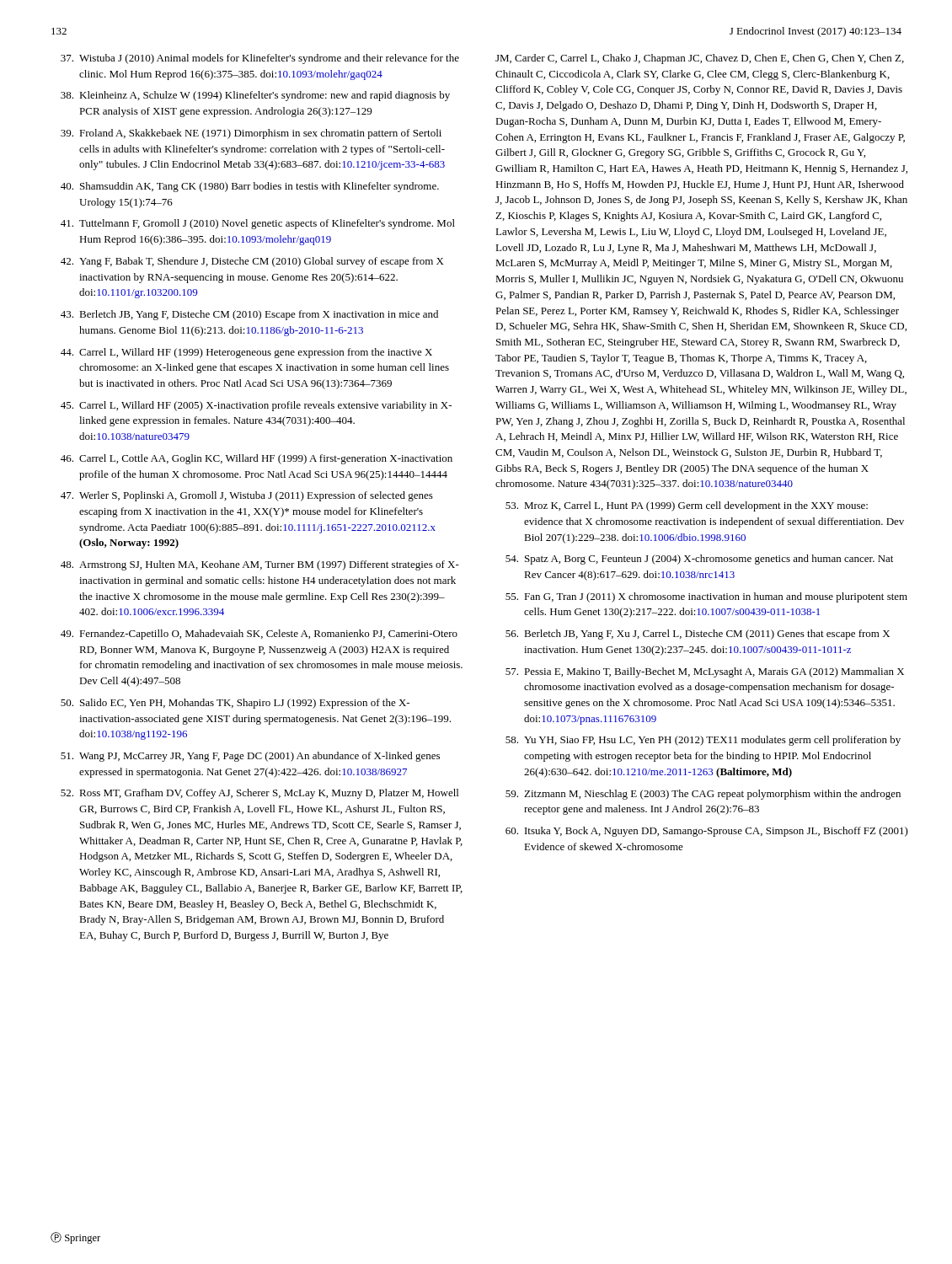952x1264 pixels.
Task: Locate the block of text that opens with "59. Zitzmann M, Nieschlag E (2003) The"
Action: pyautogui.click(x=702, y=802)
